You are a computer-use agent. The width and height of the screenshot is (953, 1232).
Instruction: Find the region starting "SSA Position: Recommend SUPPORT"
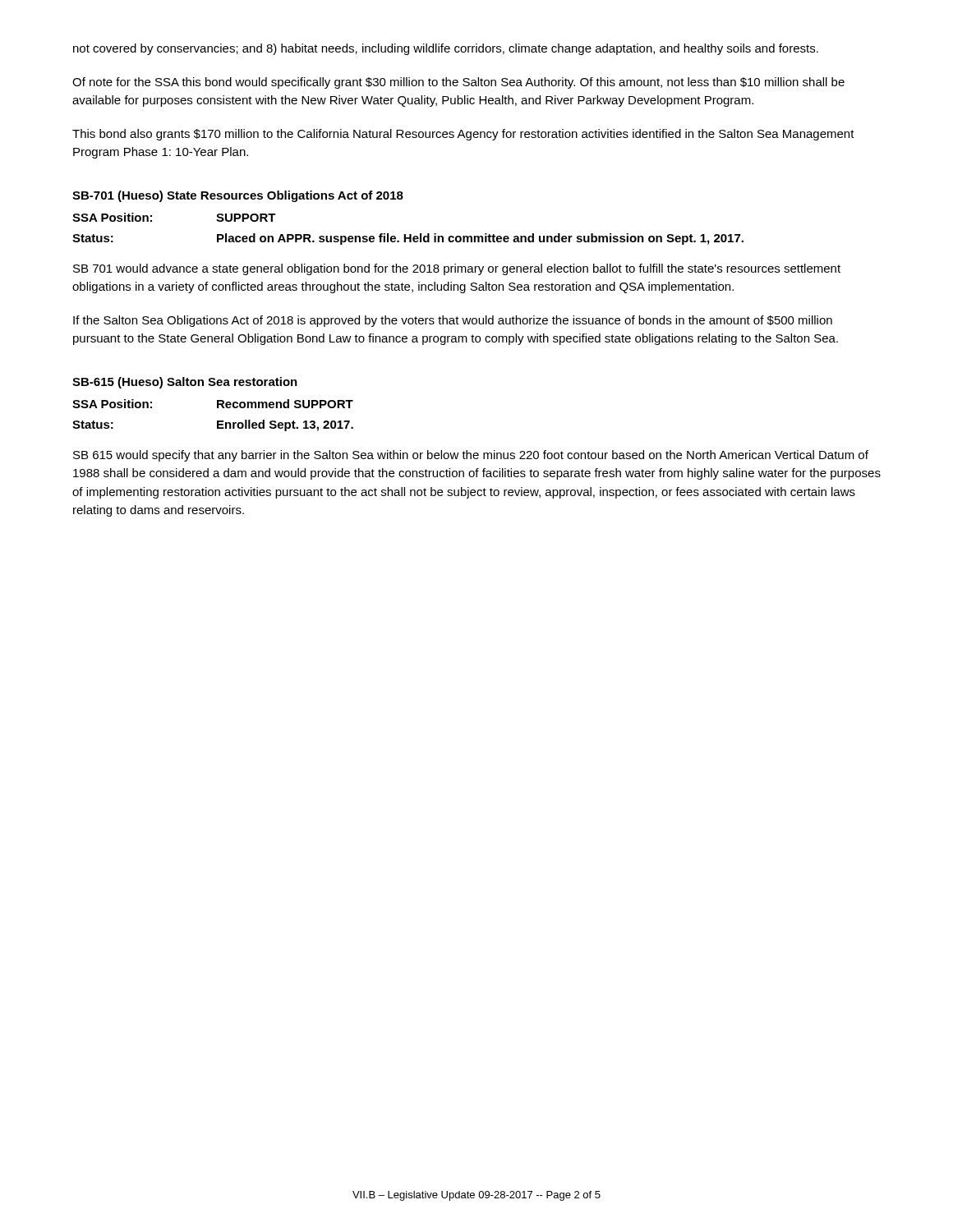(213, 404)
